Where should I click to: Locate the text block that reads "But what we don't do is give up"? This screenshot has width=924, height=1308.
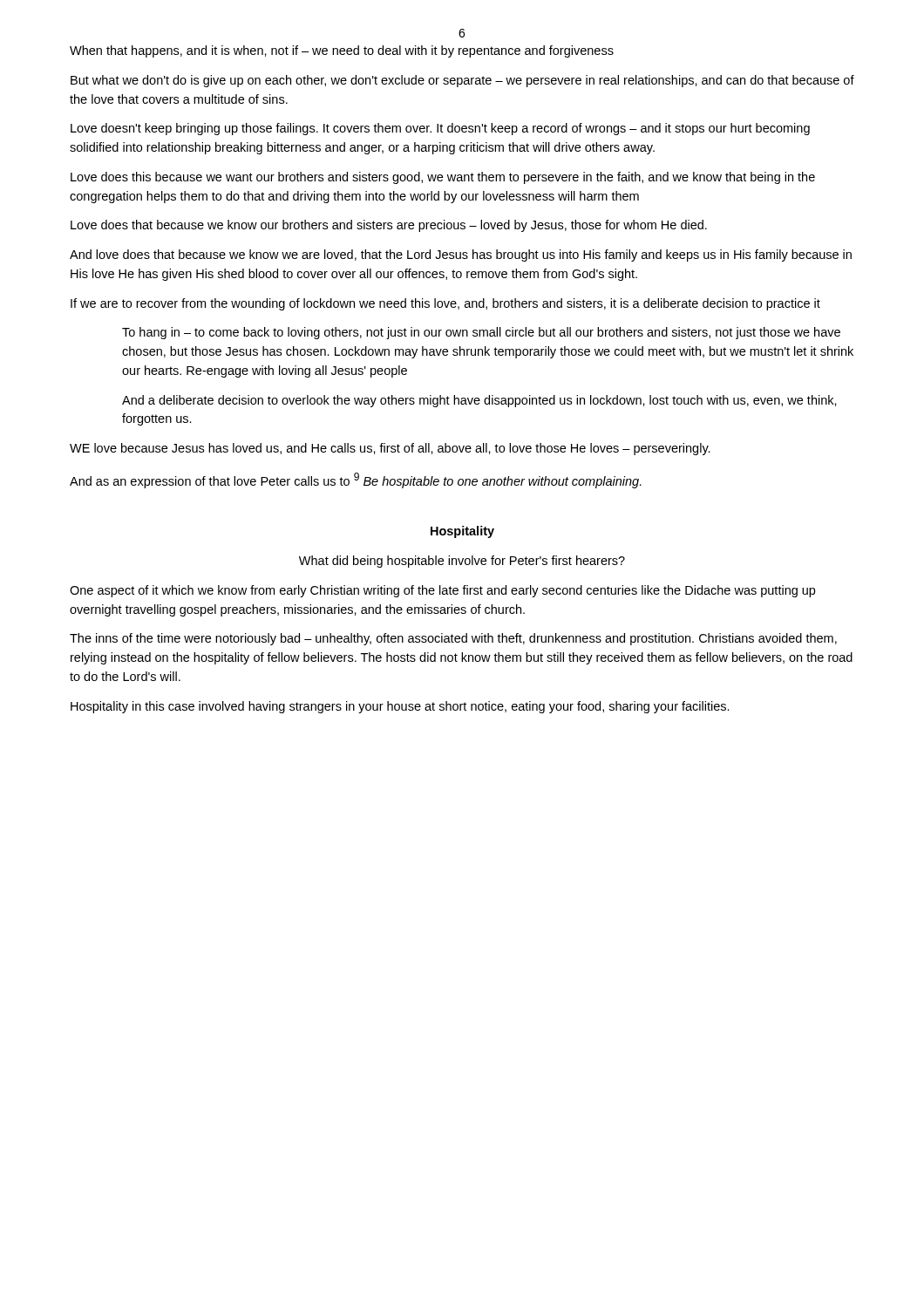tap(462, 90)
